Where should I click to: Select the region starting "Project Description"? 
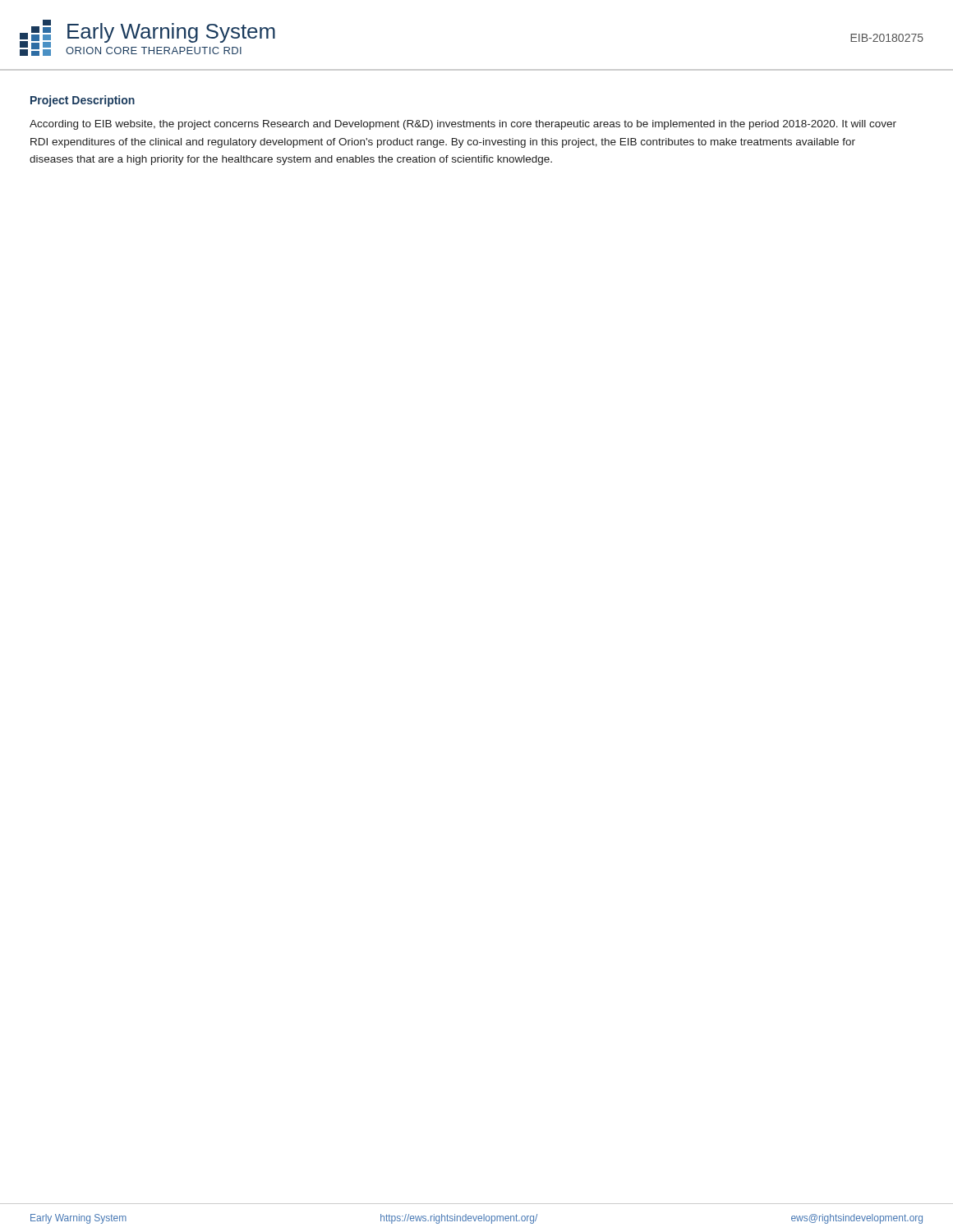coord(82,100)
